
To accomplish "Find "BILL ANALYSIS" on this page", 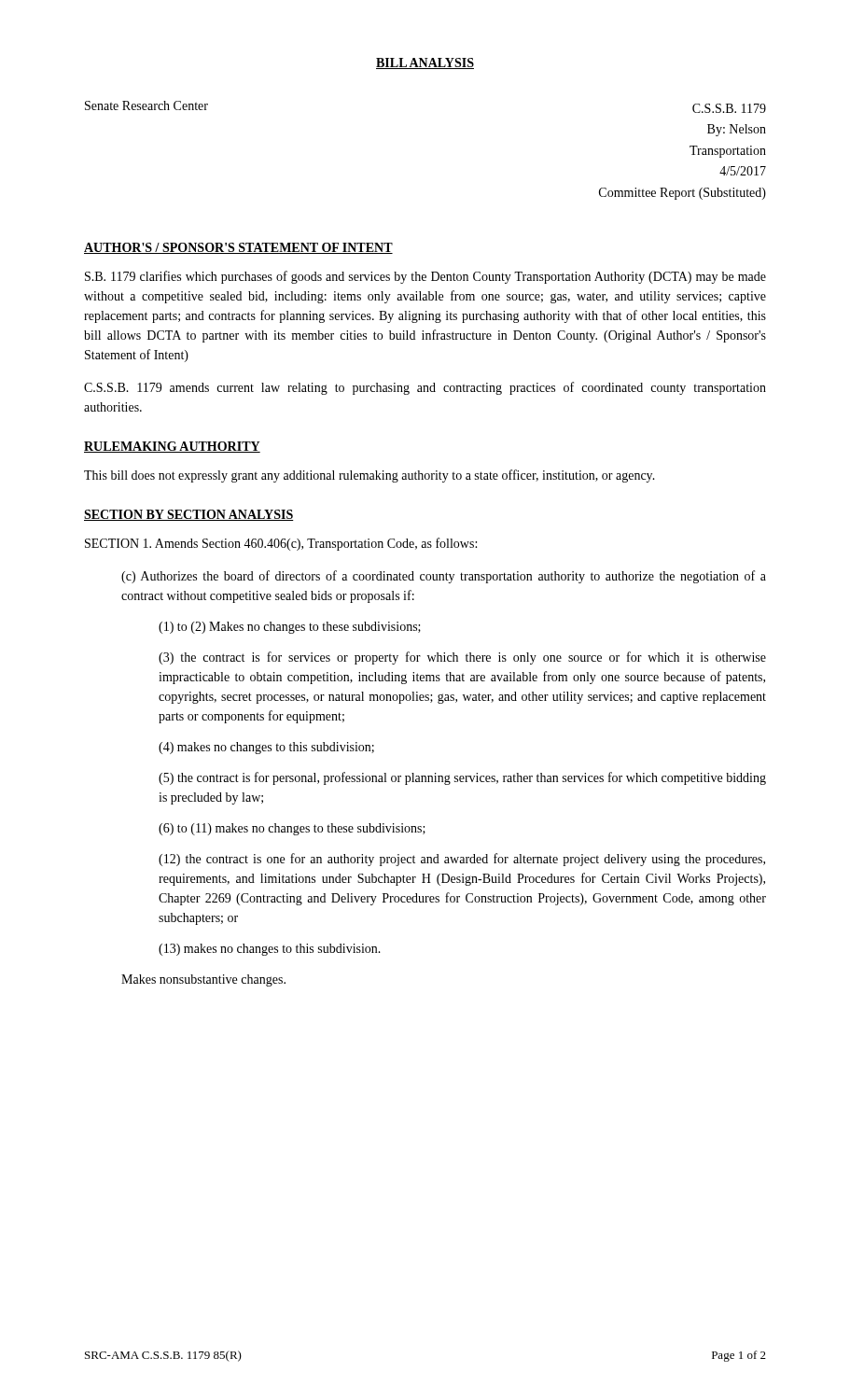I will click(425, 63).
